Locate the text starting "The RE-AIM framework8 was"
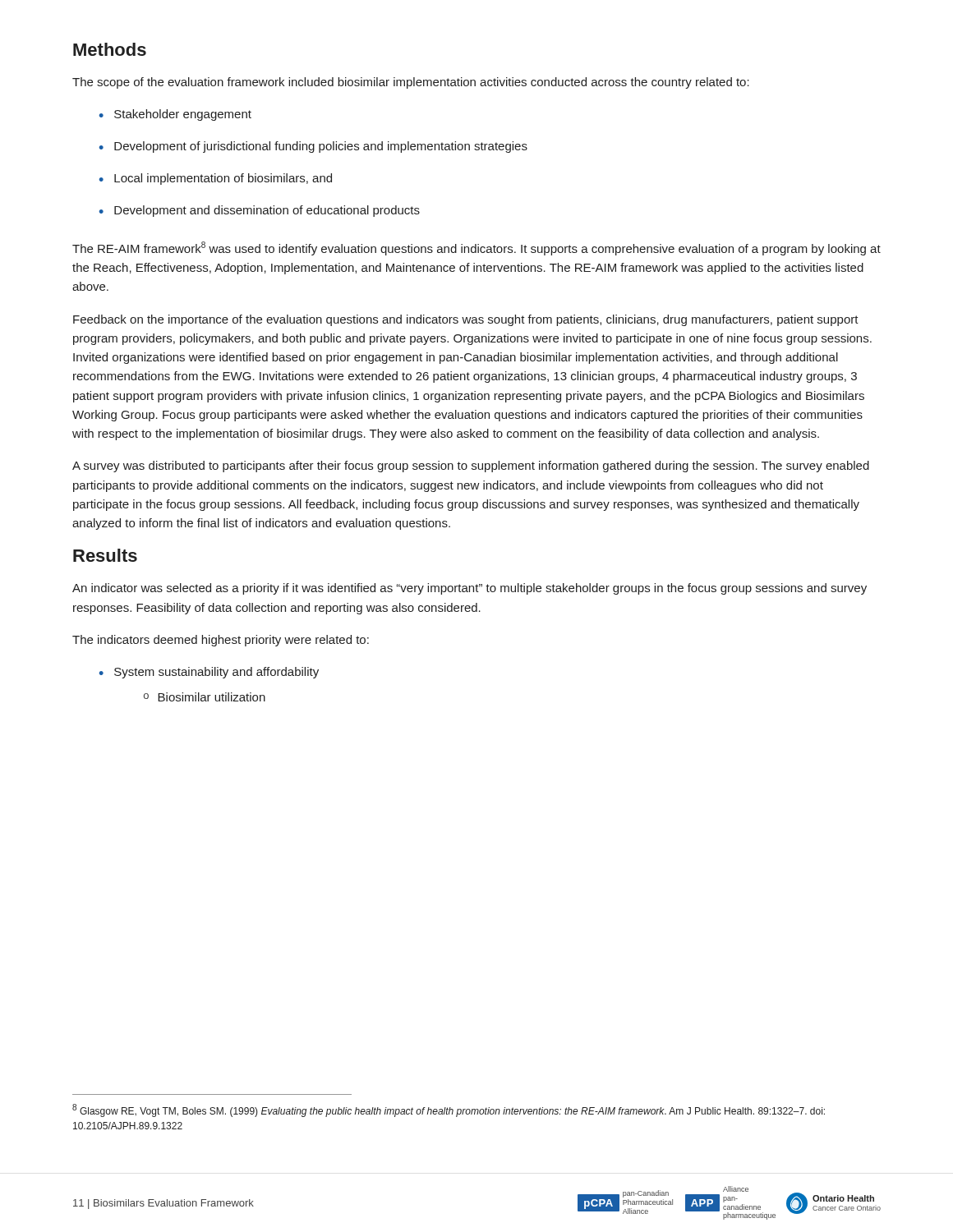This screenshot has height=1232, width=953. click(x=476, y=267)
